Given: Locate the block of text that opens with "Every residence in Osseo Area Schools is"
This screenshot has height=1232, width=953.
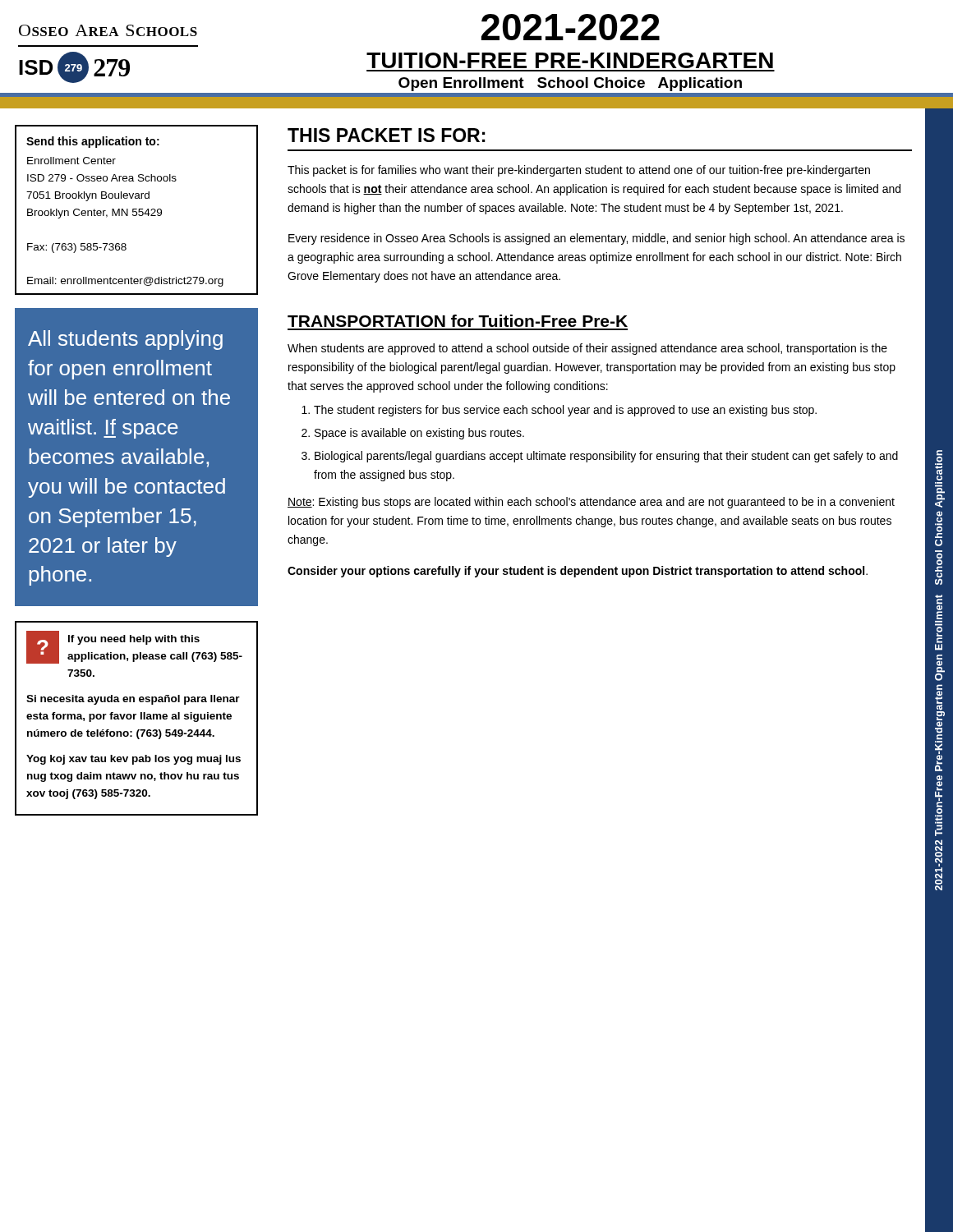Looking at the screenshot, I should point(596,257).
